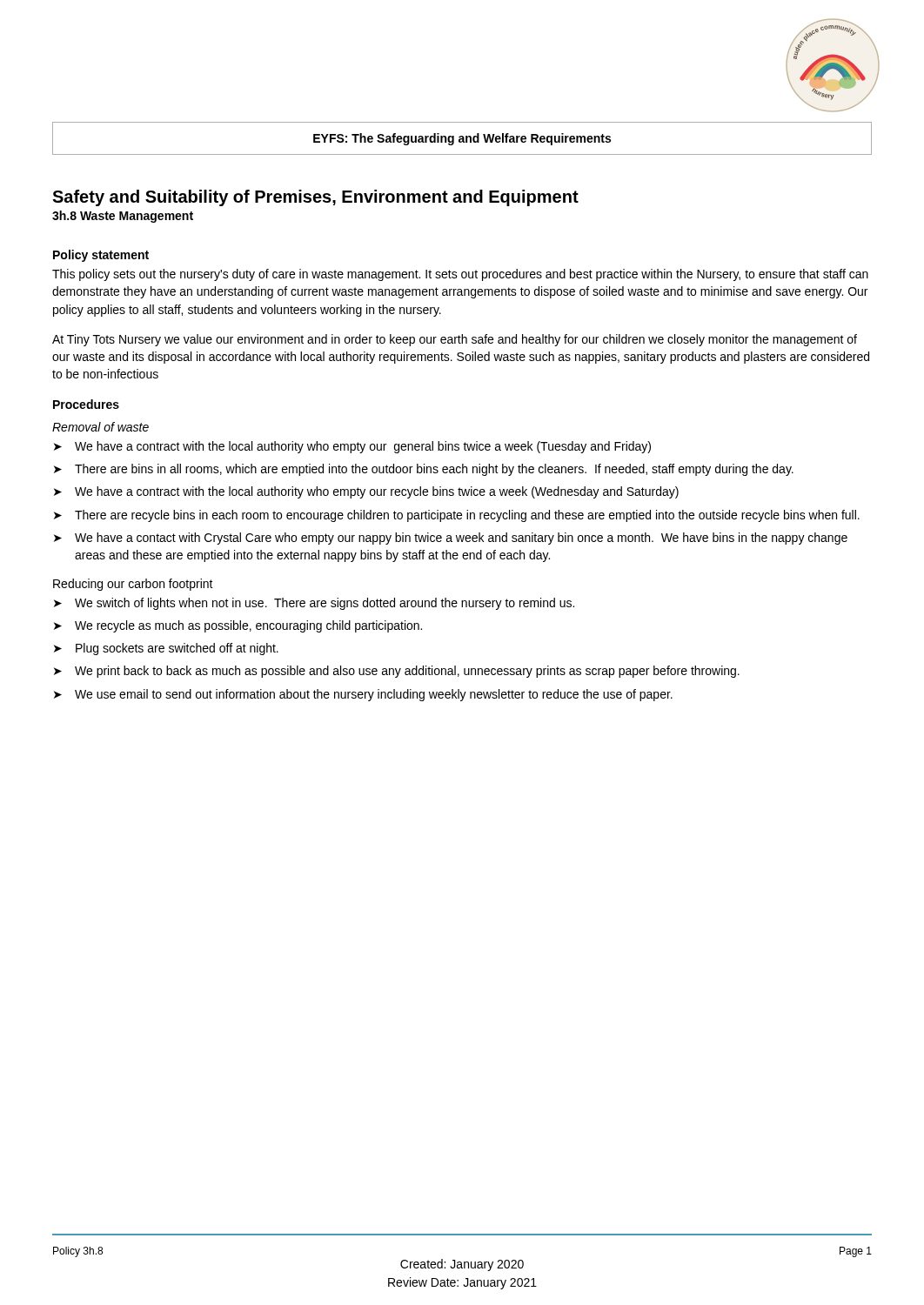Find the title on this page that starts "Safety and Suitability of Premises,"

462,197
